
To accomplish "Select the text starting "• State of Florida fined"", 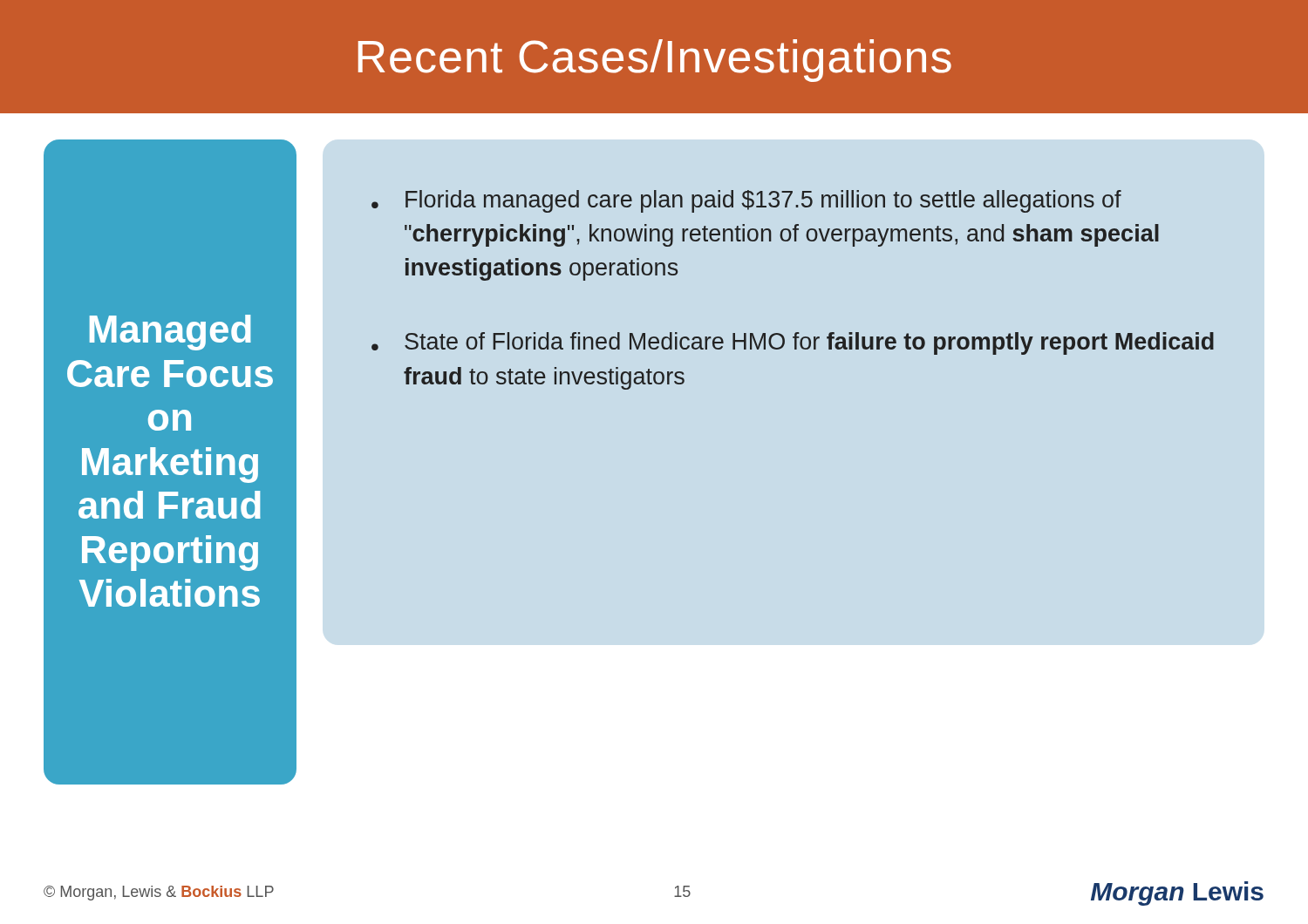I will [x=793, y=360].
